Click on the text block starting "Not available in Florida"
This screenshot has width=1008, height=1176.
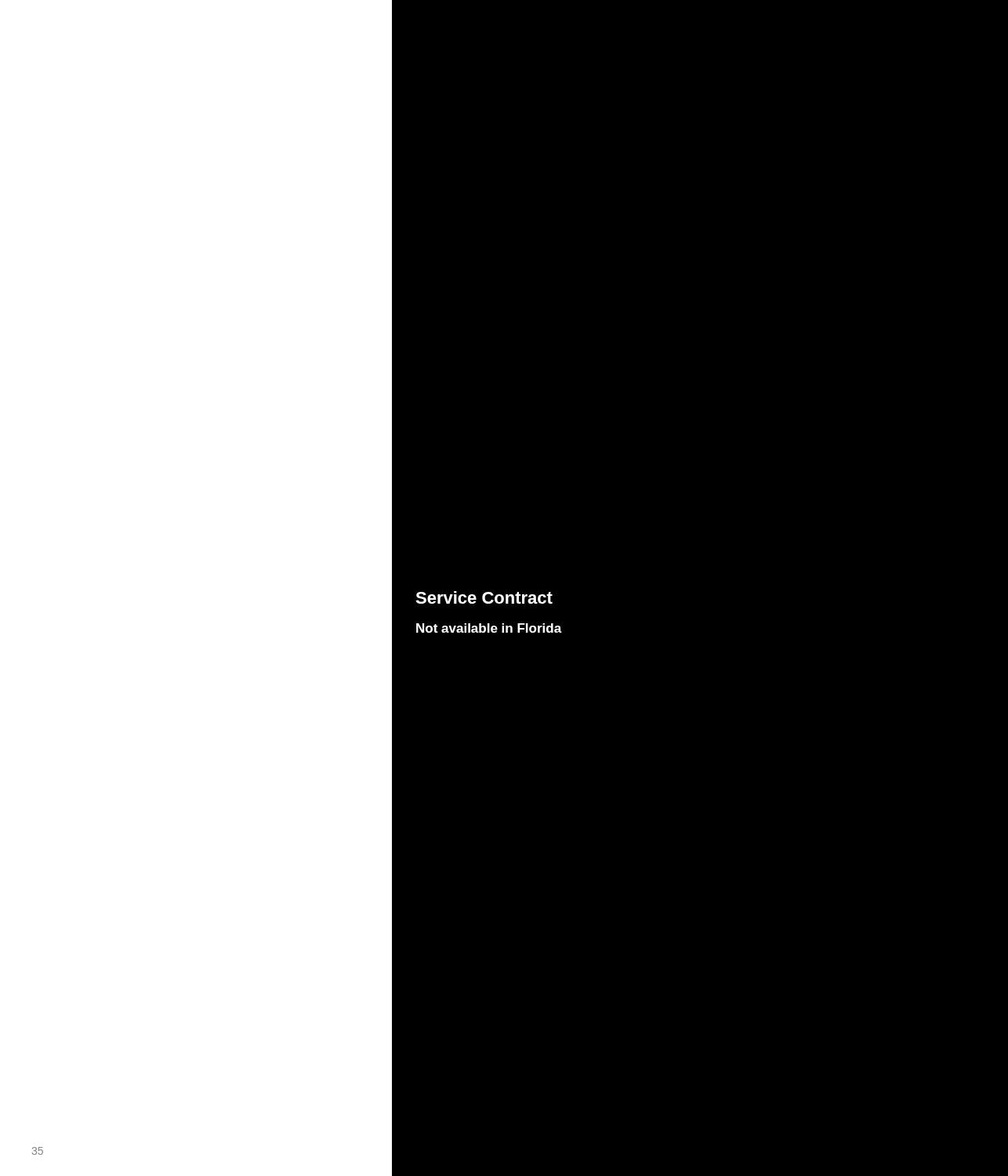point(488,628)
